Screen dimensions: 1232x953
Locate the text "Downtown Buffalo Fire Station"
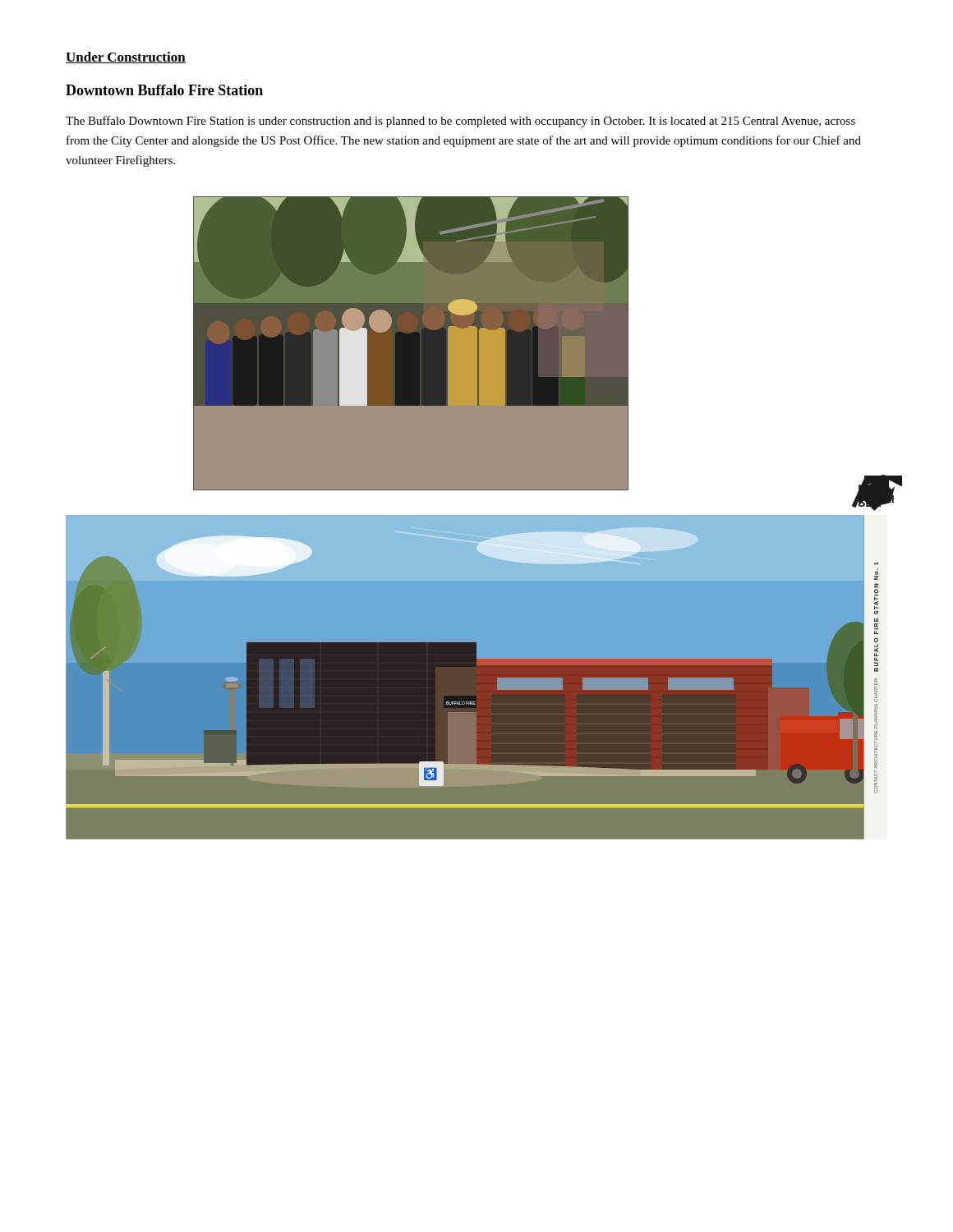pos(164,90)
